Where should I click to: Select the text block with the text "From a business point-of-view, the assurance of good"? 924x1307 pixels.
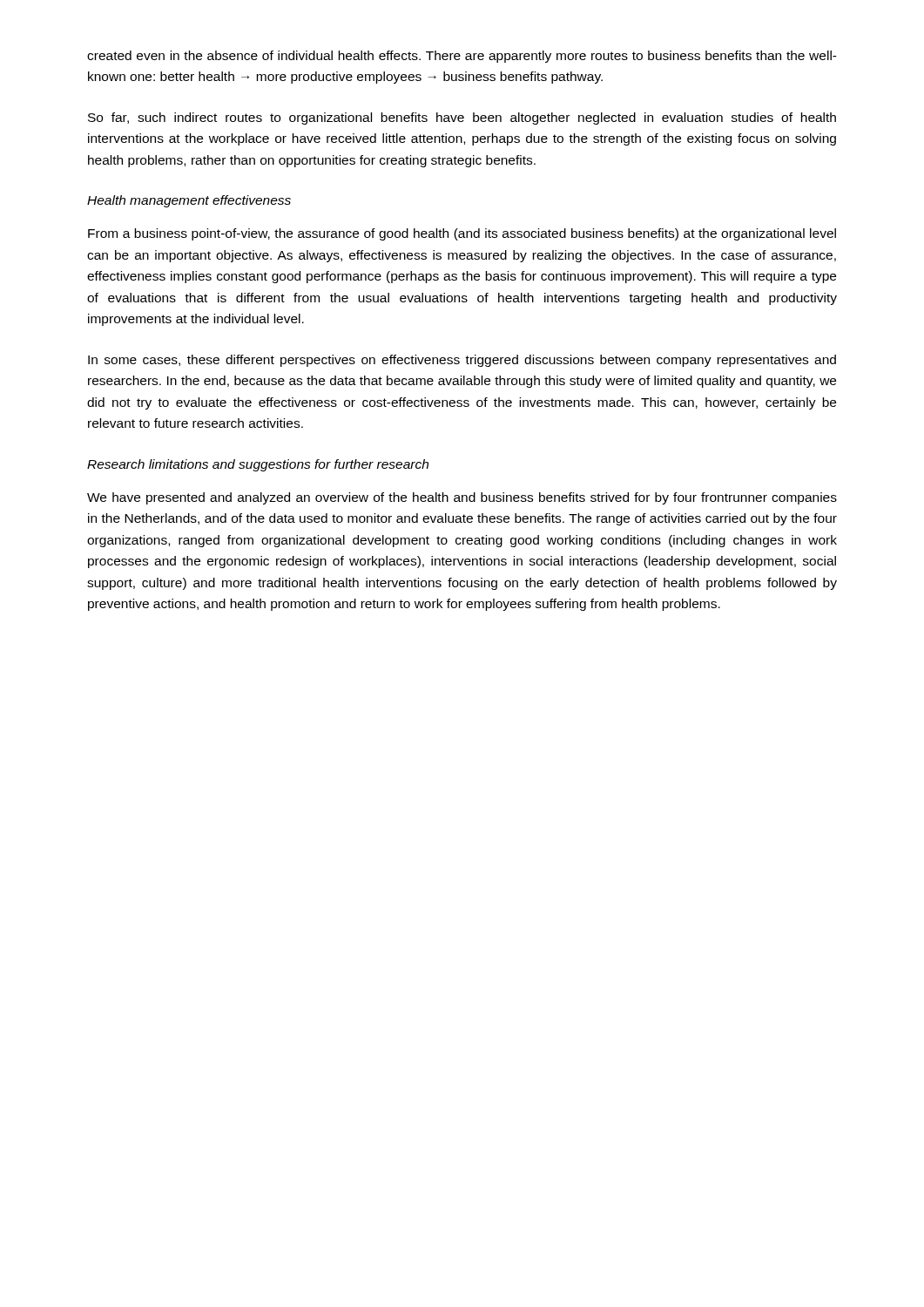462,276
